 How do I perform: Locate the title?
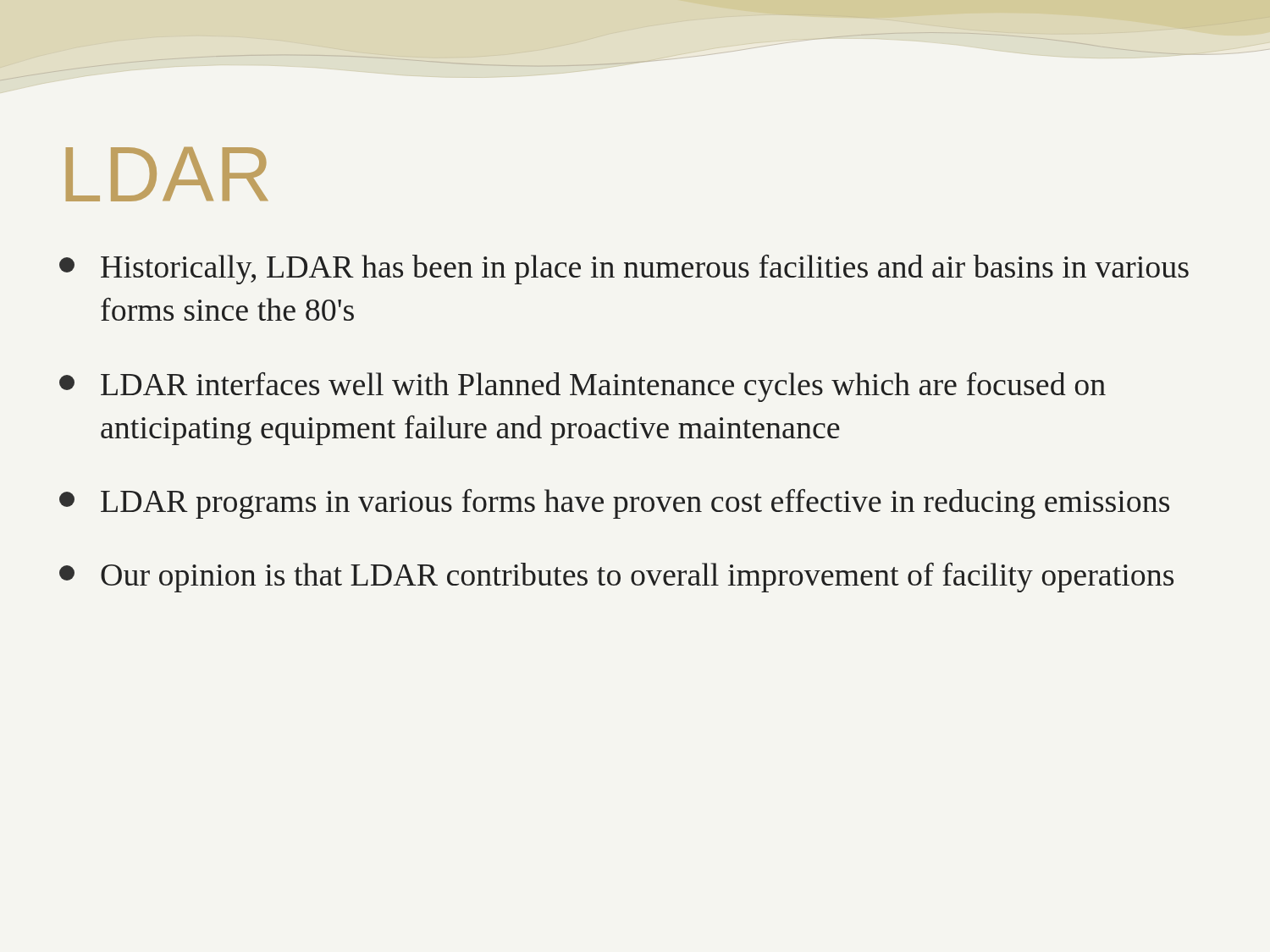pos(167,174)
